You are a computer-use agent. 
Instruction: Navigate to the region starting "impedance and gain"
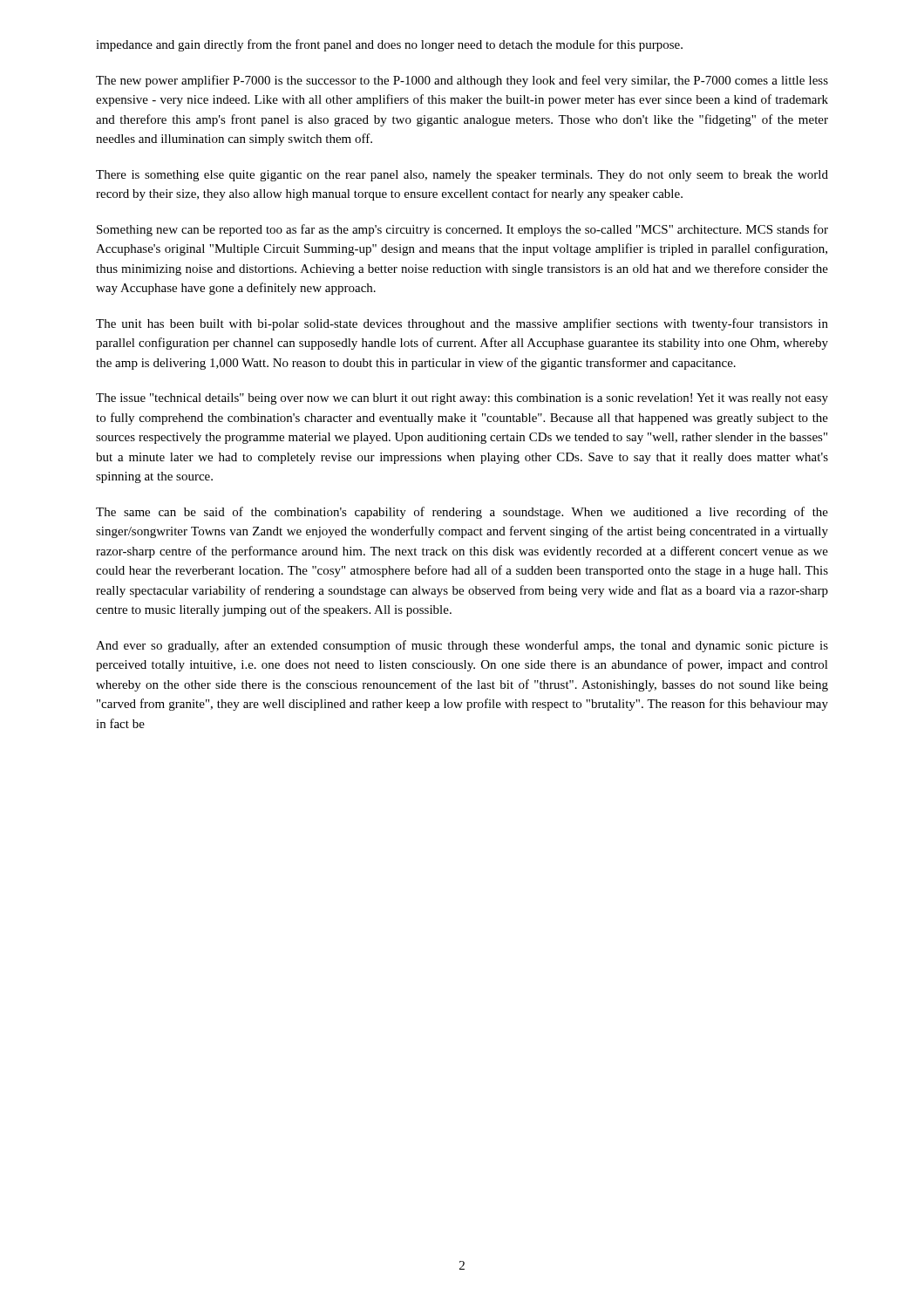(x=390, y=44)
